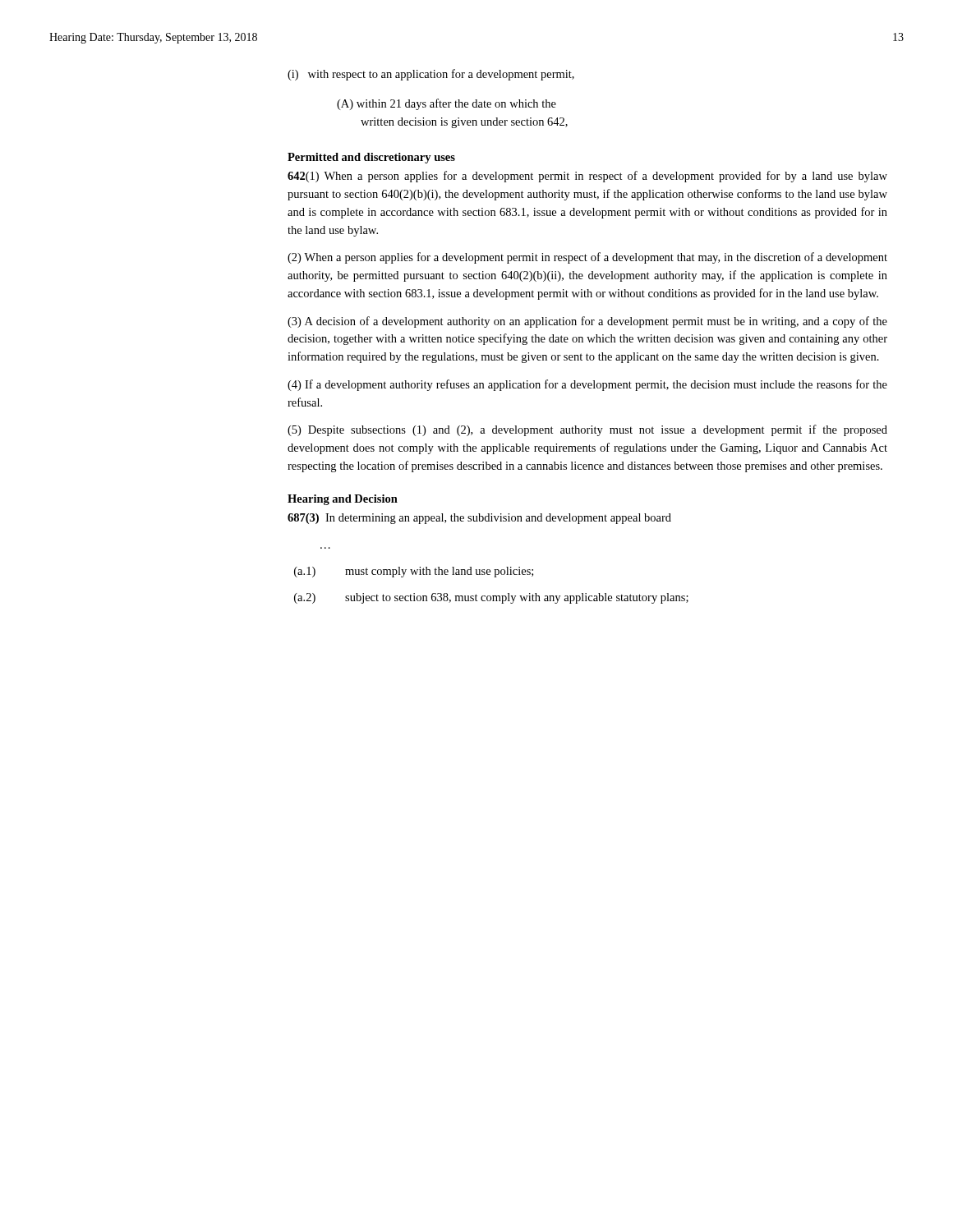Navigate to the passage starting "Hearing and Decision"

(x=342, y=498)
